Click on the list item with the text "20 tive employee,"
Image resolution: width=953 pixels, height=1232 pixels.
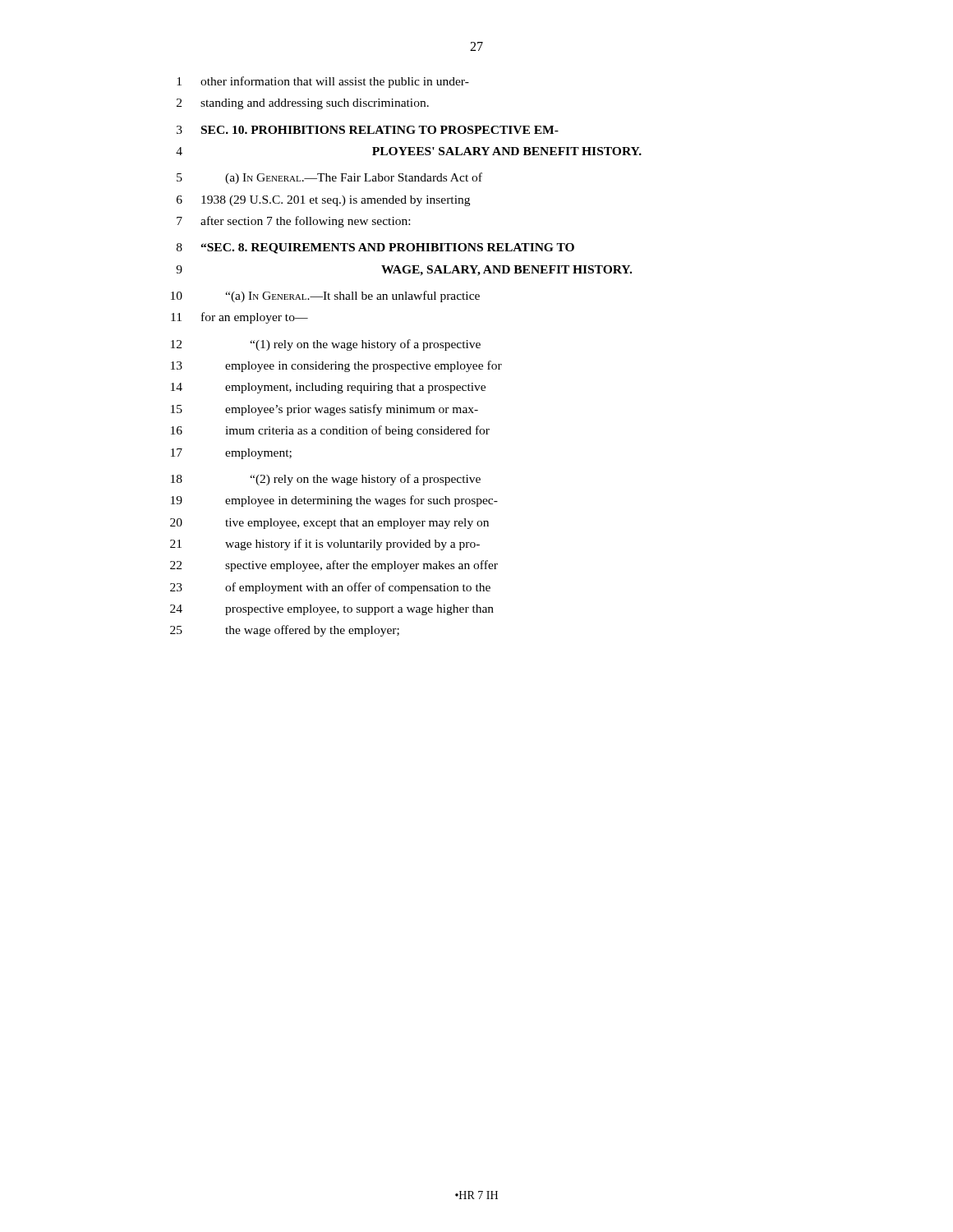476,522
